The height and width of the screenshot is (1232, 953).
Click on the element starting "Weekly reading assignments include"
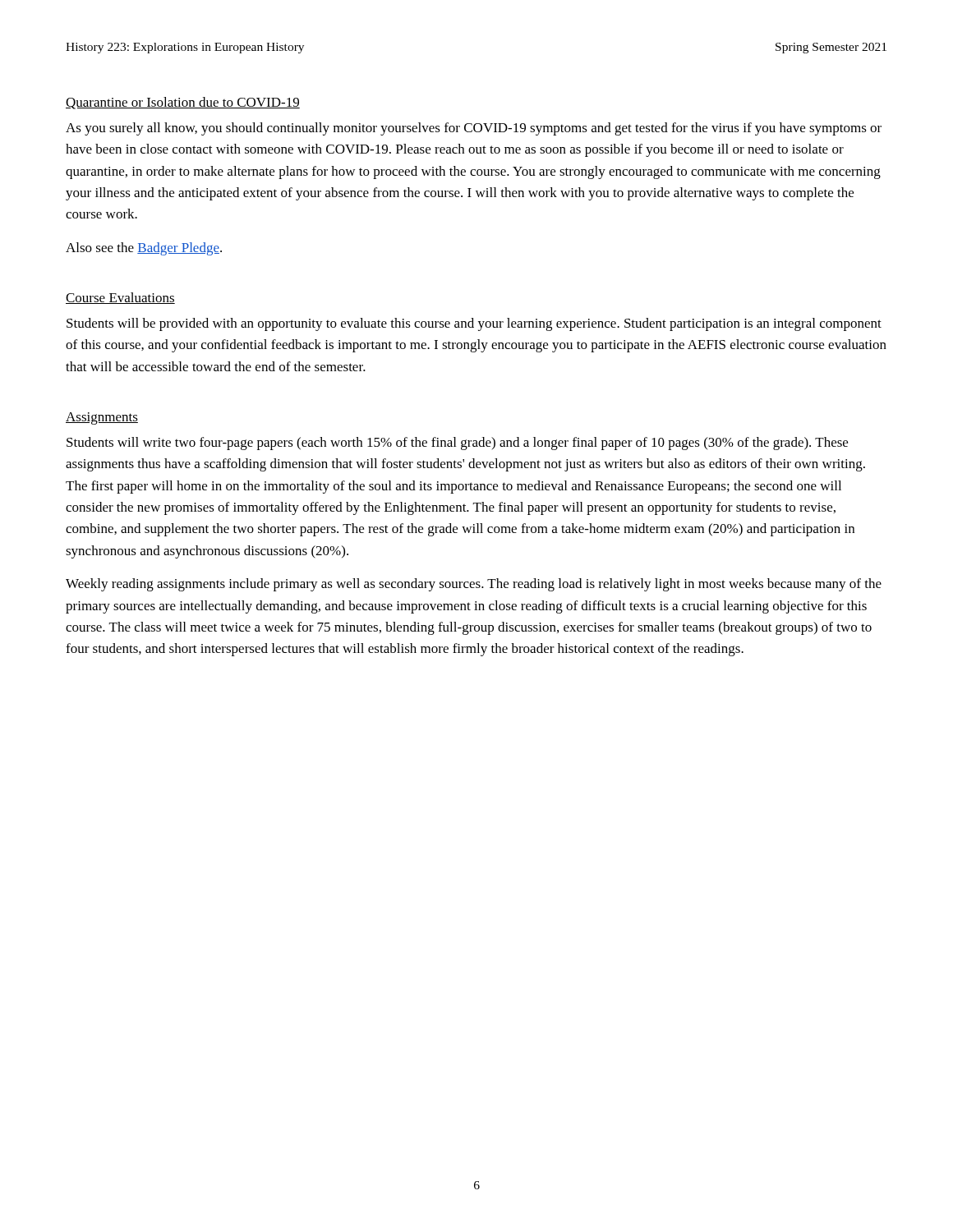(474, 616)
